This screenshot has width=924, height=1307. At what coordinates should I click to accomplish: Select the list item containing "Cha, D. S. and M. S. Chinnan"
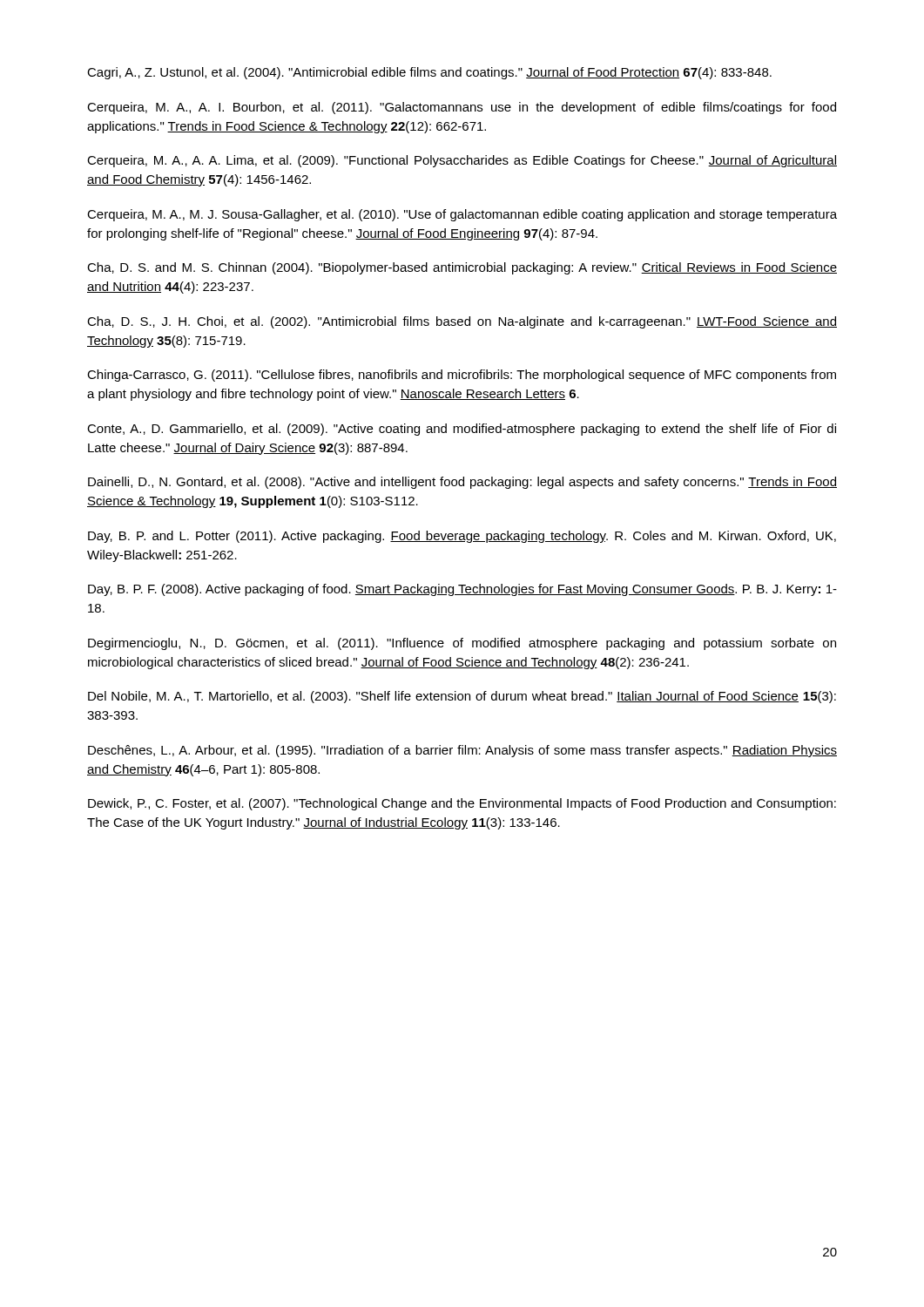pos(462,277)
